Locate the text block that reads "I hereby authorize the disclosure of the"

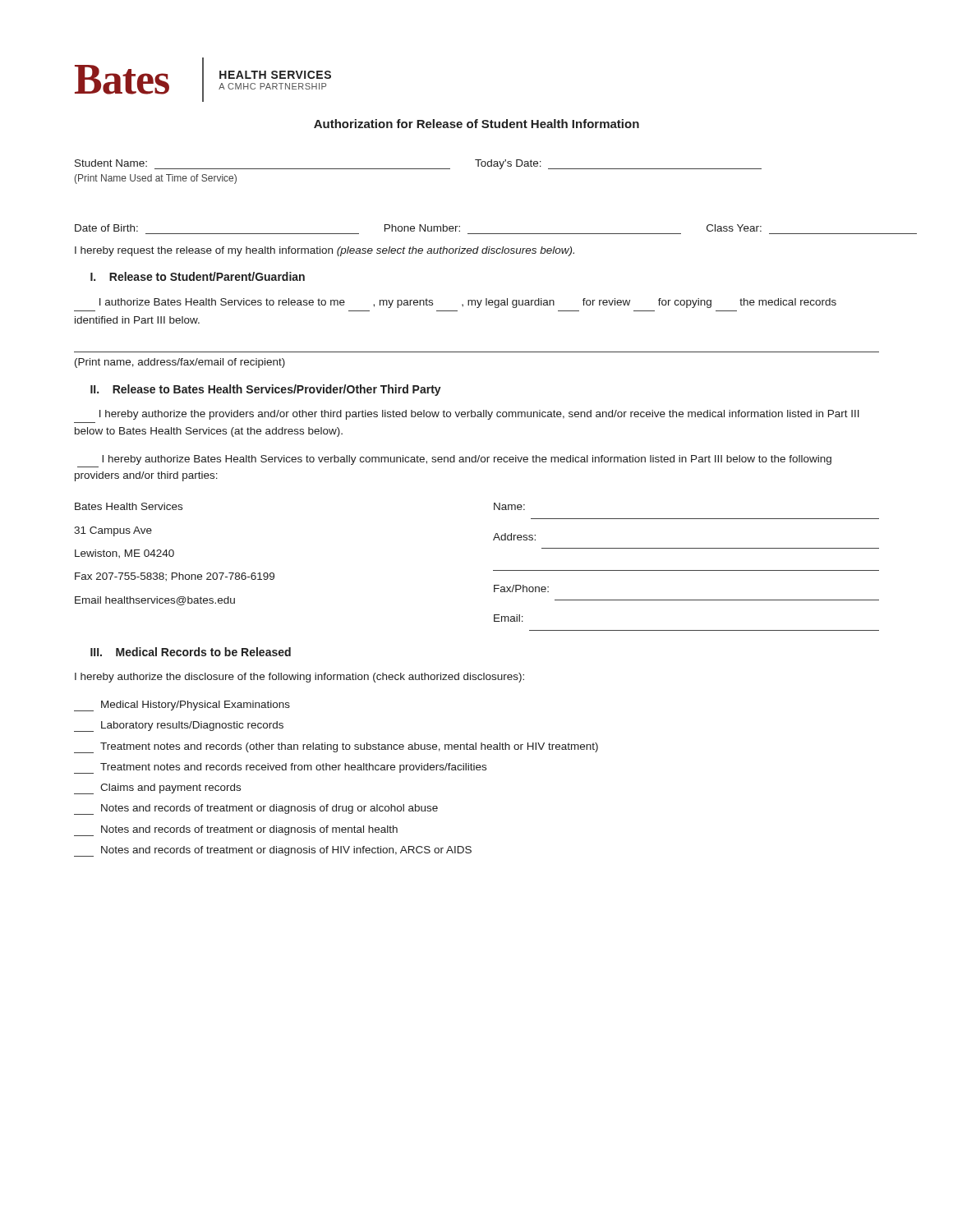(300, 676)
